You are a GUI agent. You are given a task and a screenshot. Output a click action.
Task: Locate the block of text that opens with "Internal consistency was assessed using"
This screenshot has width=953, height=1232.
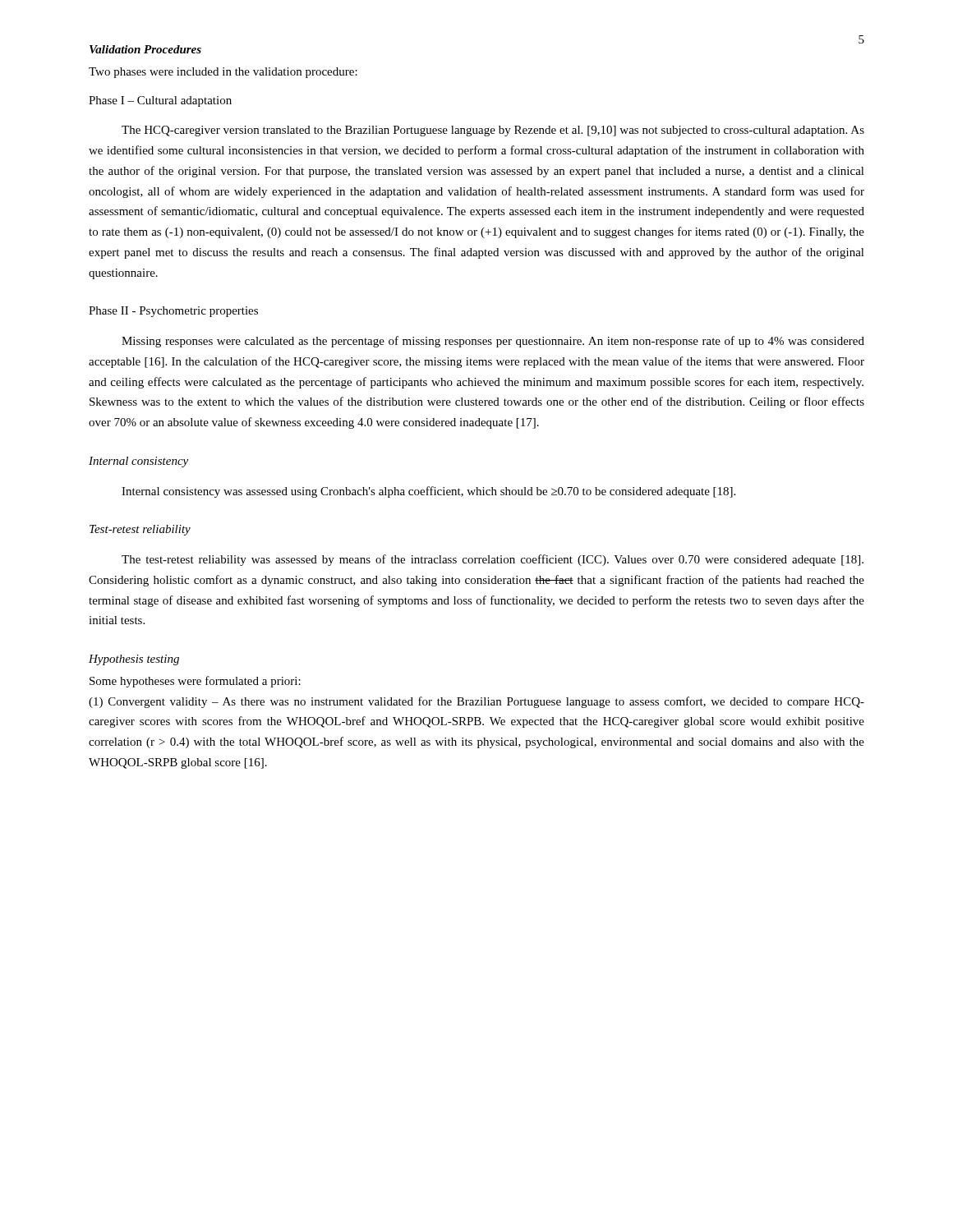tap(476, 491)
